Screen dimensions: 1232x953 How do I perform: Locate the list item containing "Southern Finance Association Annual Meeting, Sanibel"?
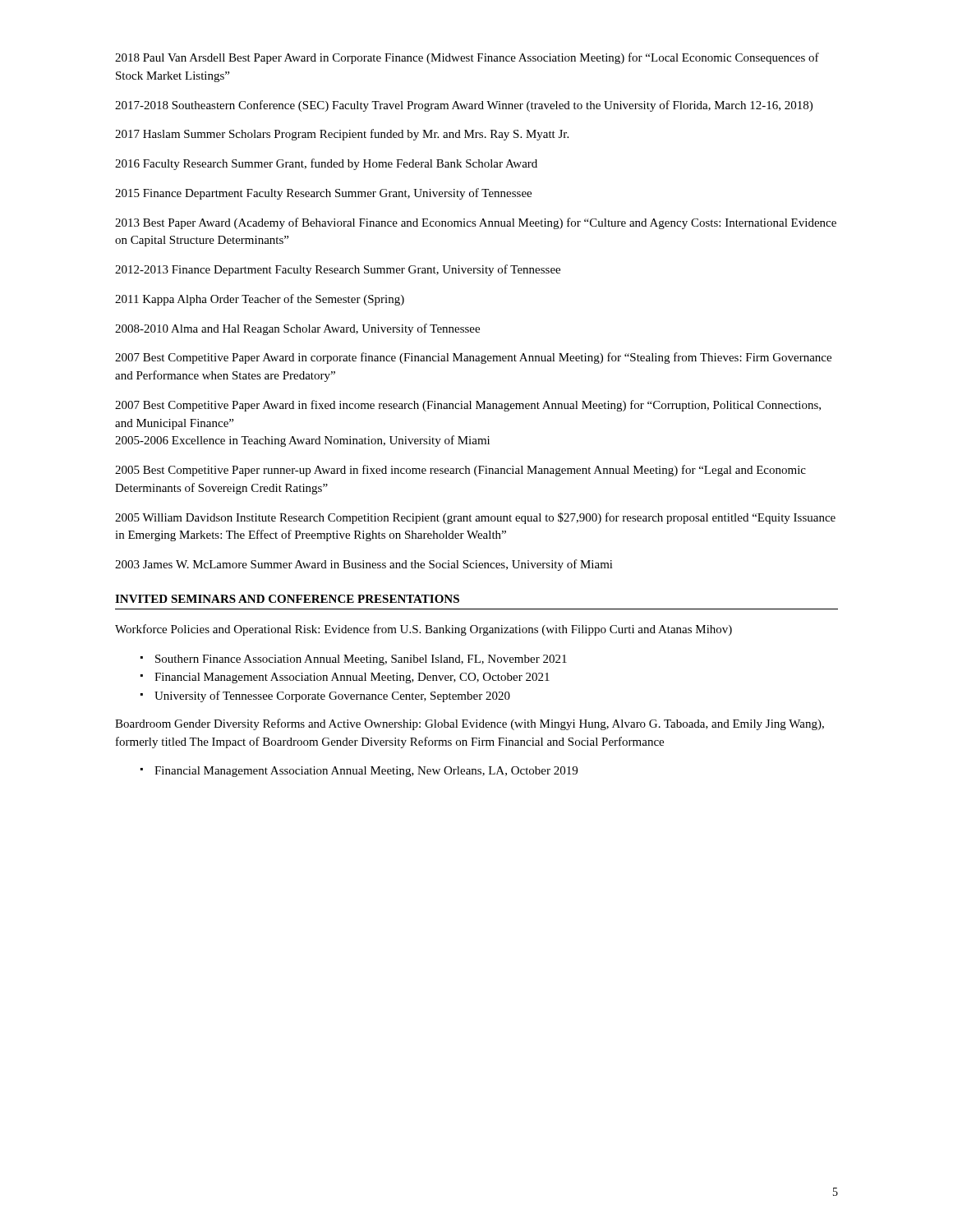tap(361, 658)
